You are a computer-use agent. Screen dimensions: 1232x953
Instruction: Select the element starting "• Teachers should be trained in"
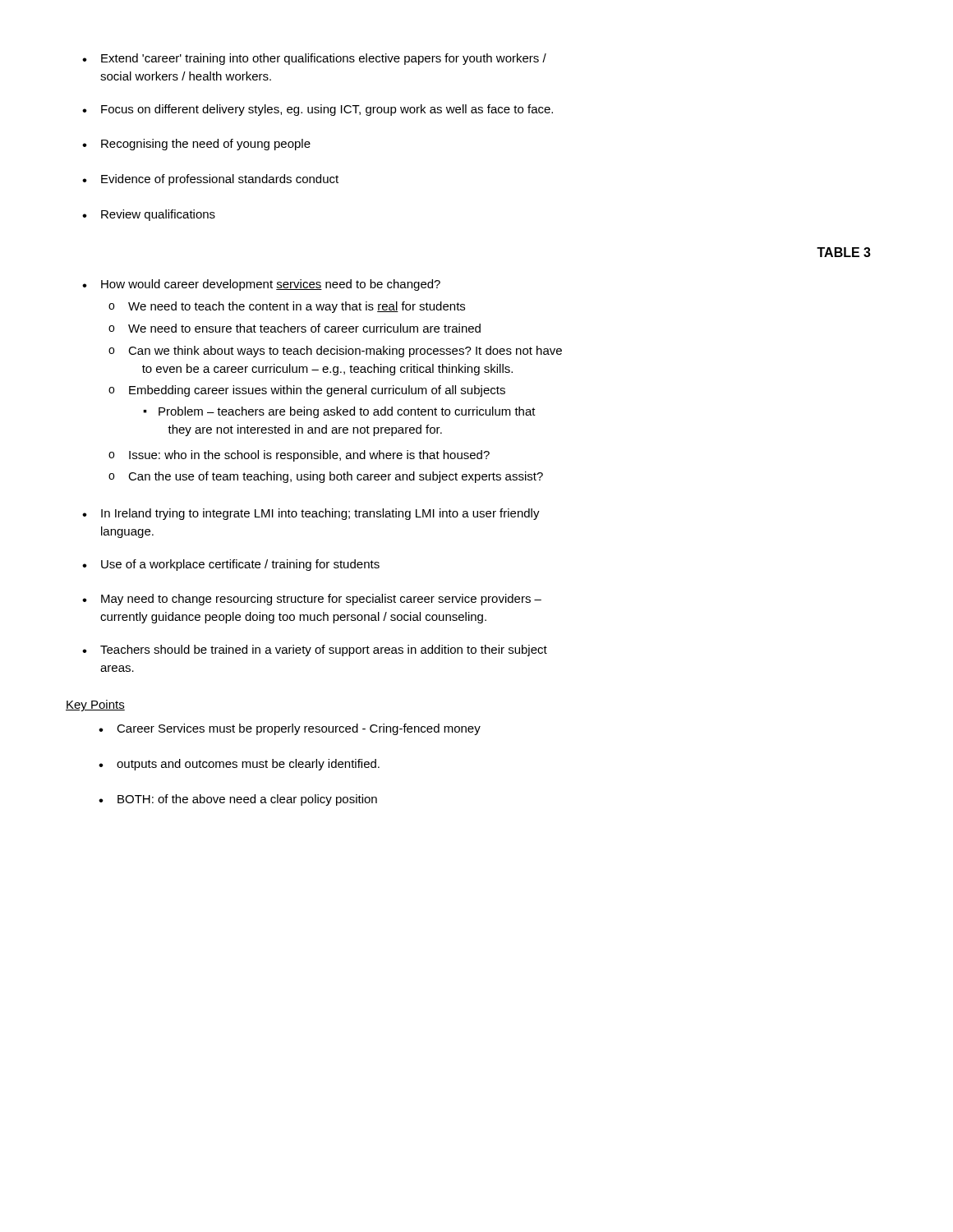[314, 659]
